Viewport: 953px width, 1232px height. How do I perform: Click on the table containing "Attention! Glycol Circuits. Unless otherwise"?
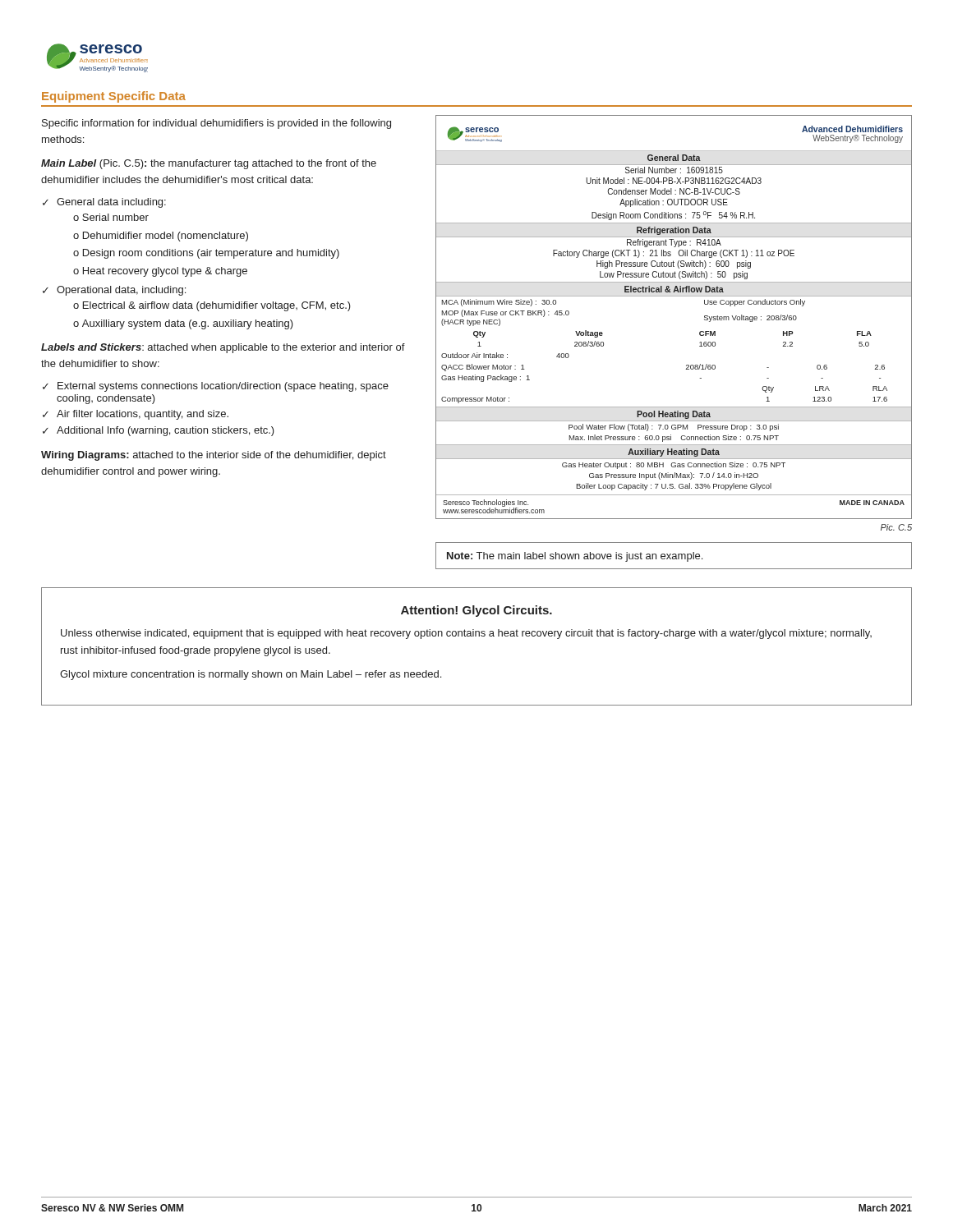click(x=476, y=646)
